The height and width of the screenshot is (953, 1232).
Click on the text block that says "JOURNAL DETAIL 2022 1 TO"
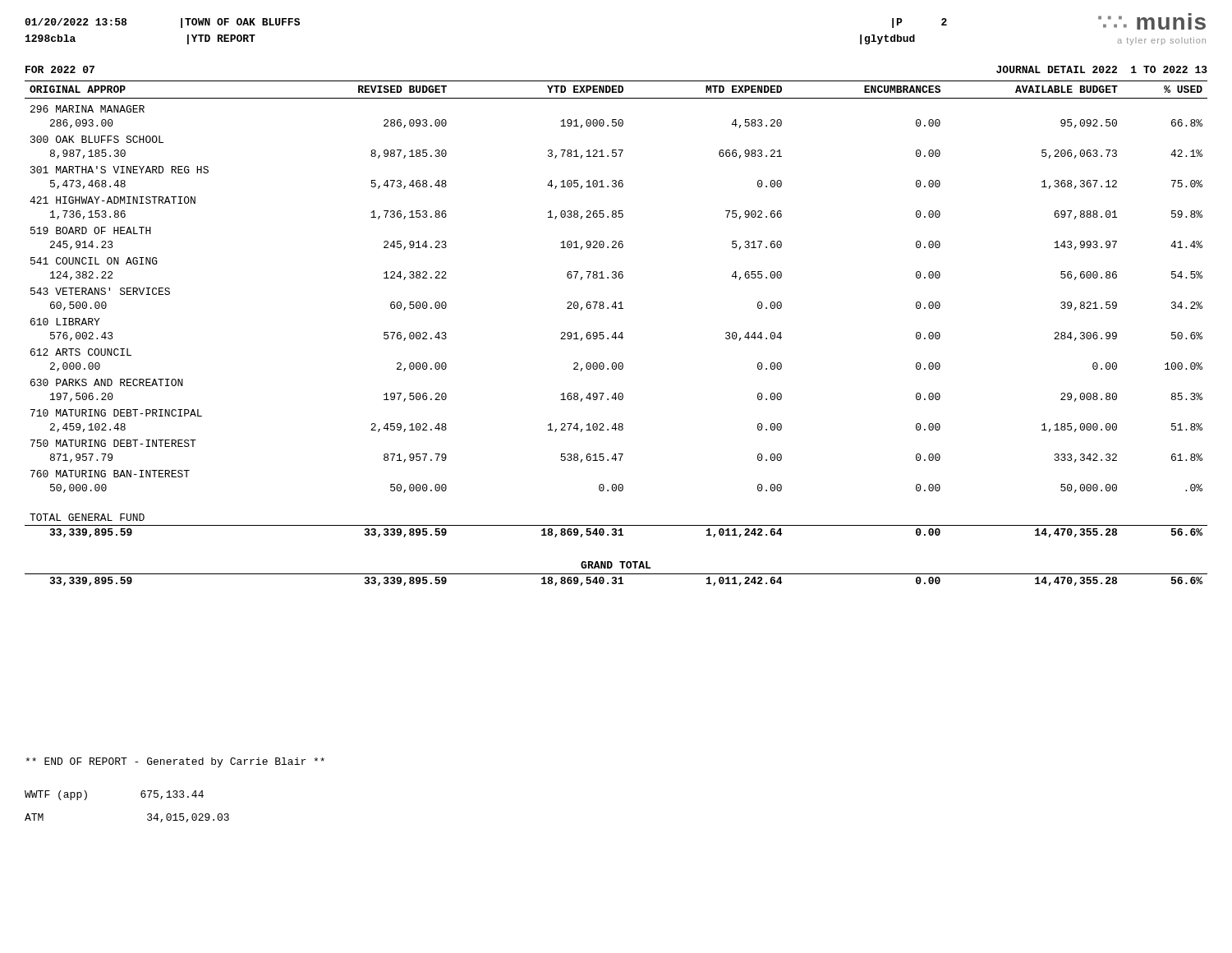click(1102, 70)
